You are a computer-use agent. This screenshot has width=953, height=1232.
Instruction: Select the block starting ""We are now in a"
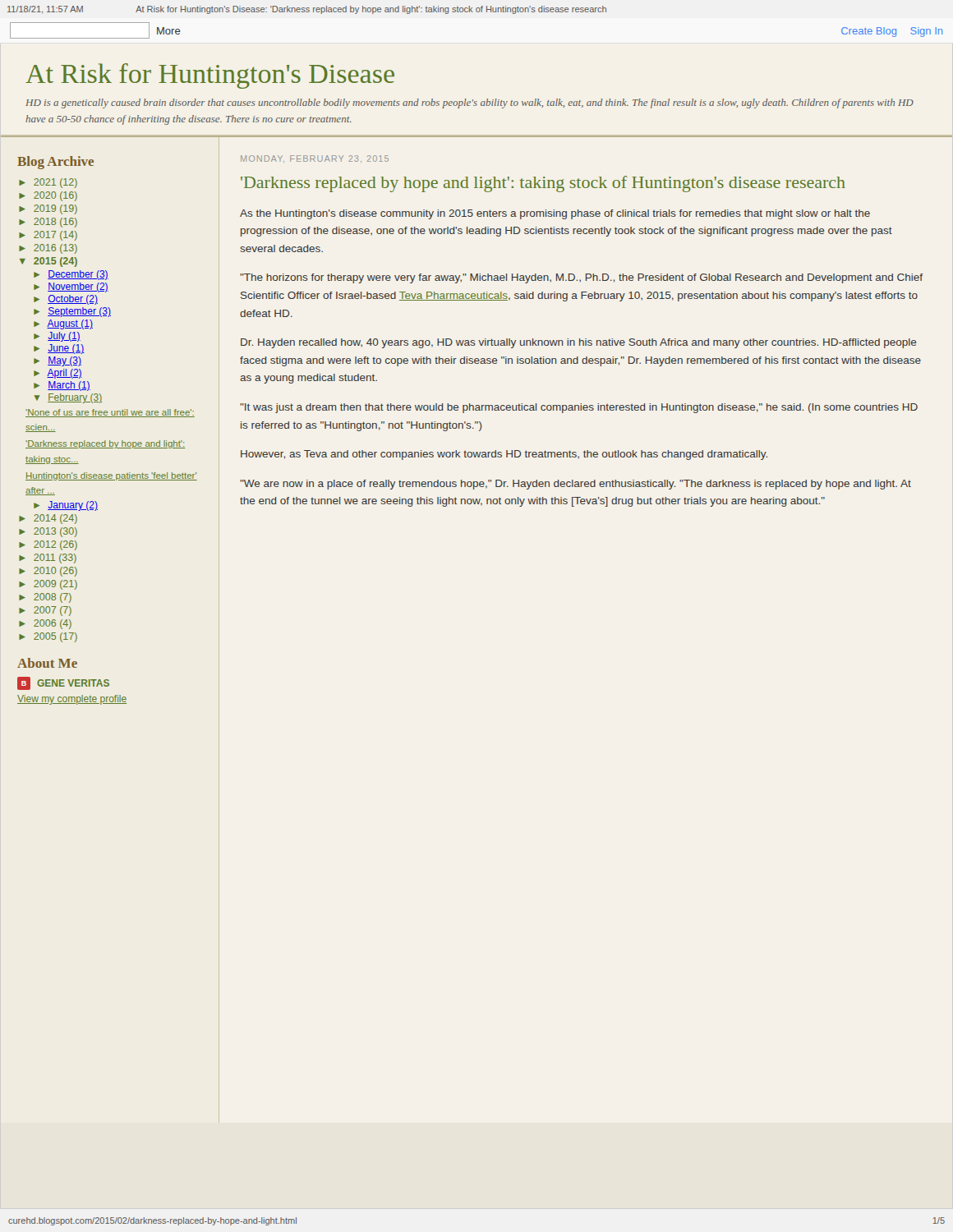(575, 492)
